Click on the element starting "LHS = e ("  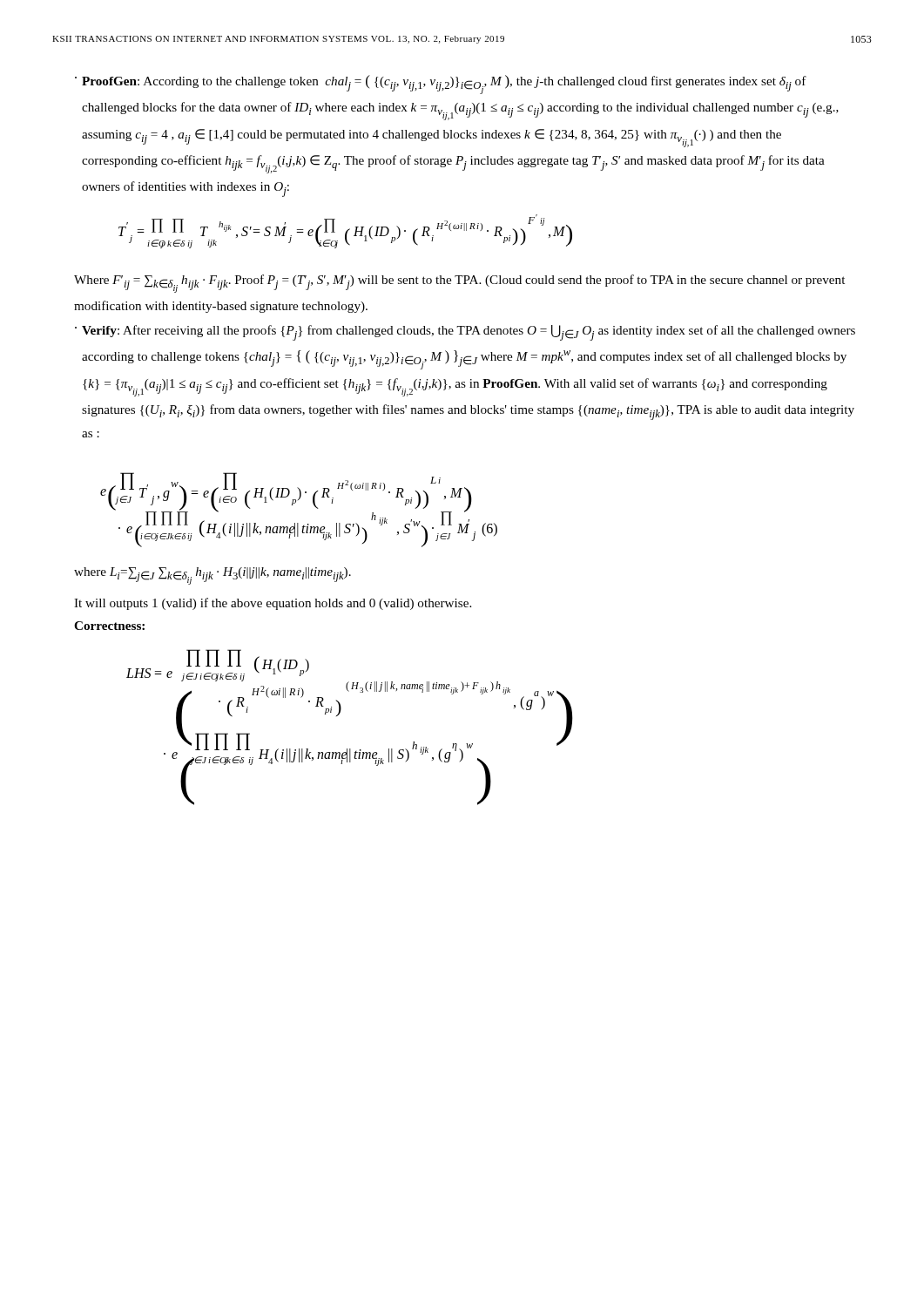483,733
